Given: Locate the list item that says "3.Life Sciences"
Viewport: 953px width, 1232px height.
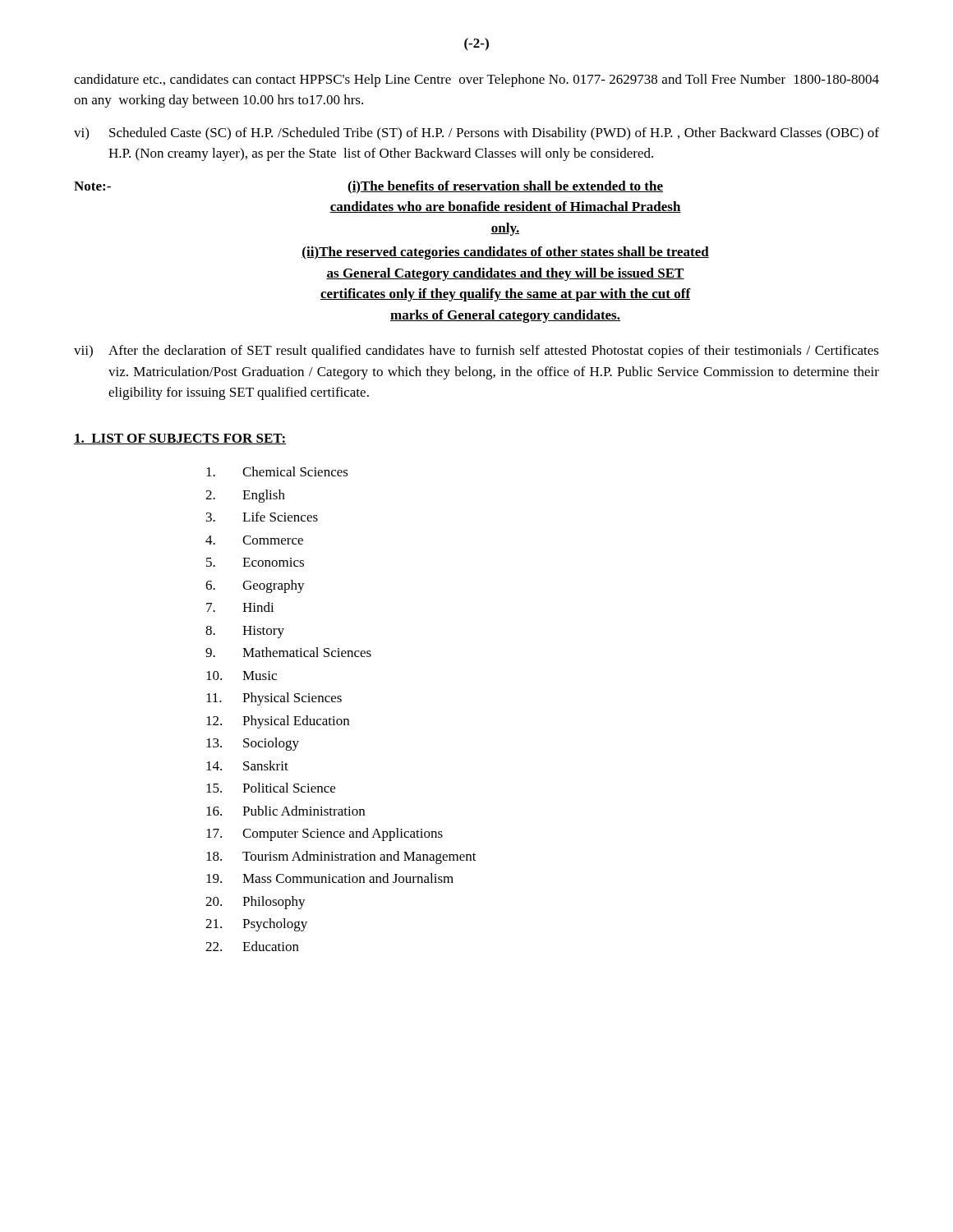Looking at the screenshot, I should (x=262, y=517).
